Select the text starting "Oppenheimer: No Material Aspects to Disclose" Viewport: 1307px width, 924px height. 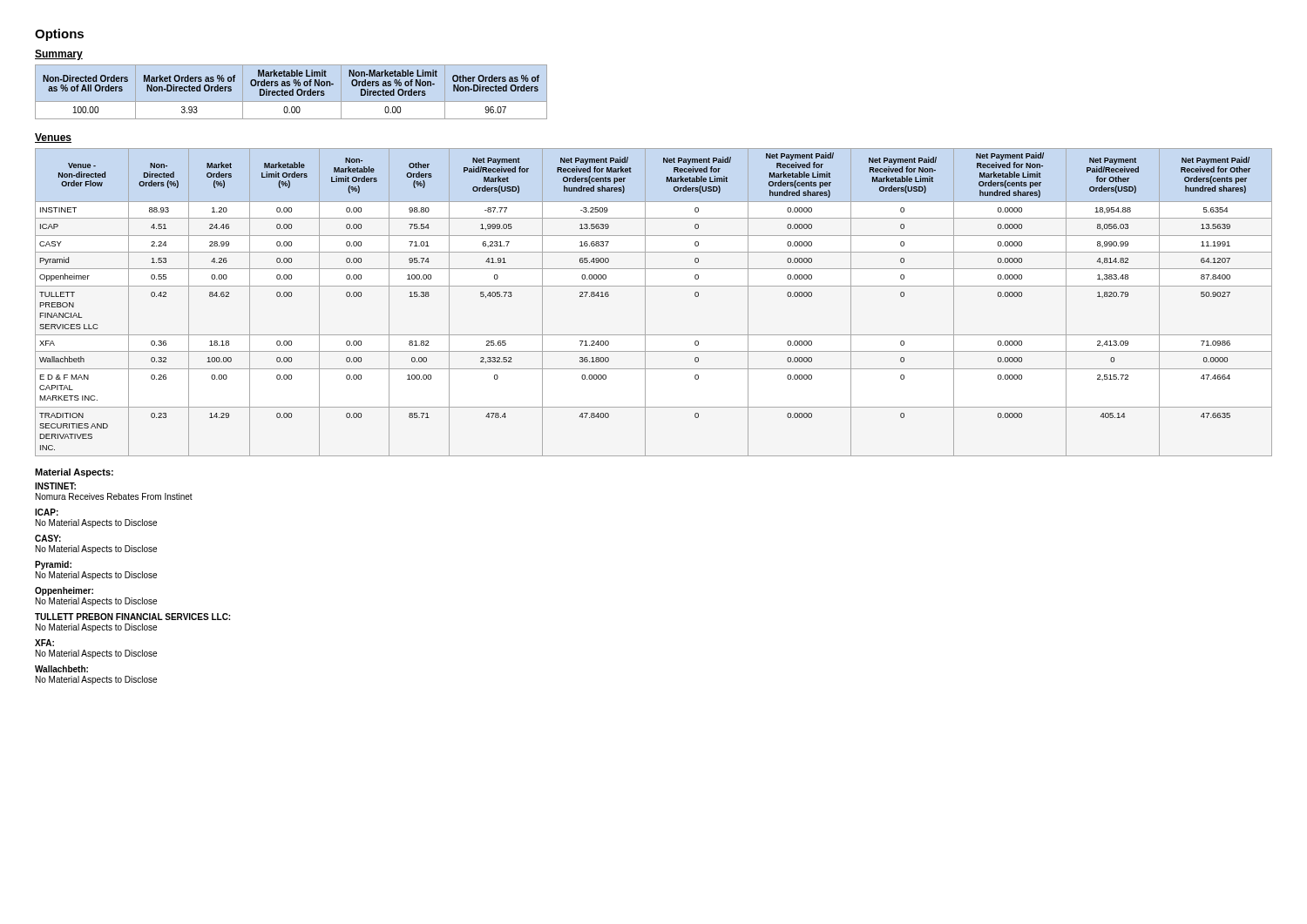pos(96,596)
